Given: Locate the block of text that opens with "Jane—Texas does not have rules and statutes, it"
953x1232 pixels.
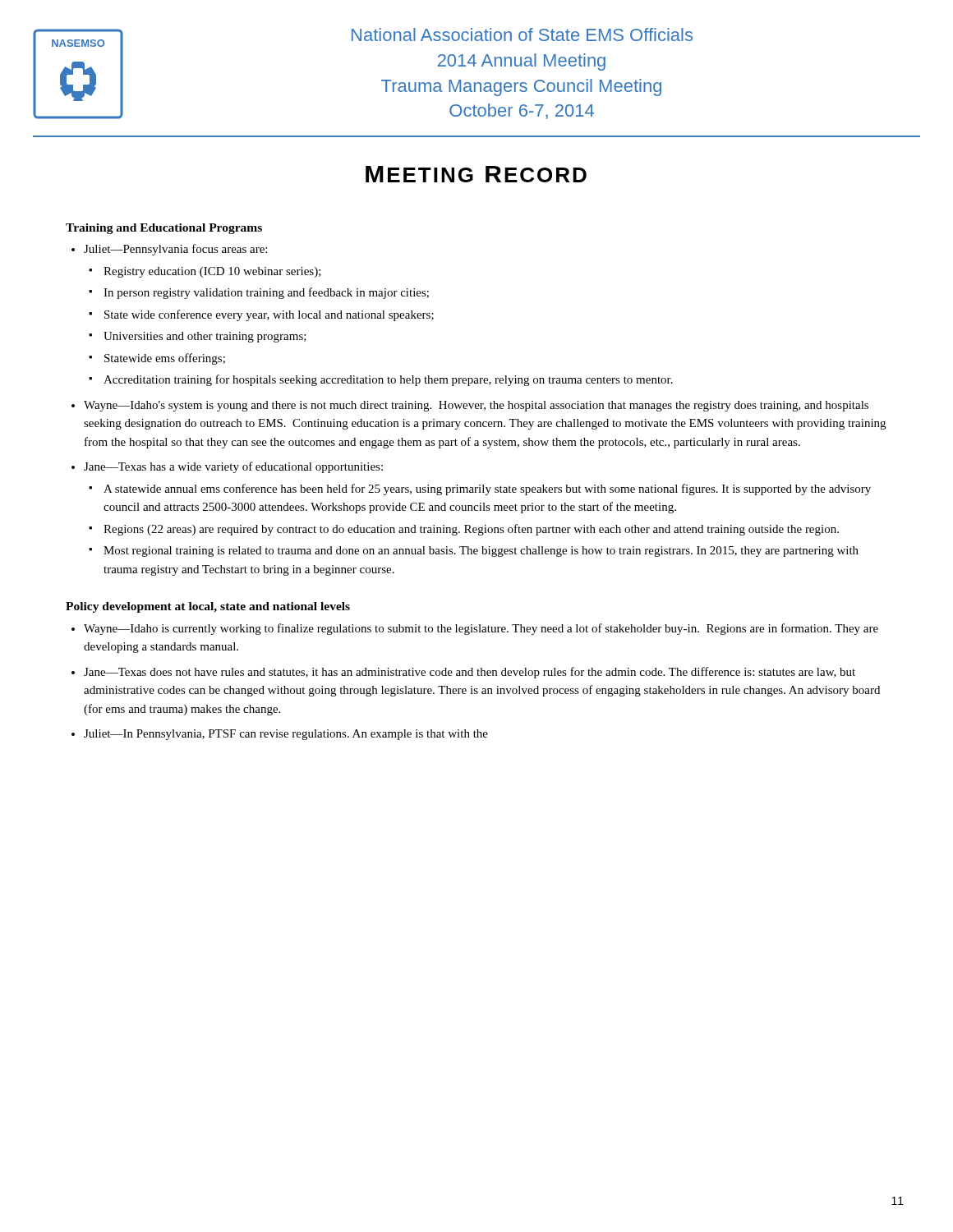Looking at the screenshot, I should pyautogui.click(x=482, y=690).
